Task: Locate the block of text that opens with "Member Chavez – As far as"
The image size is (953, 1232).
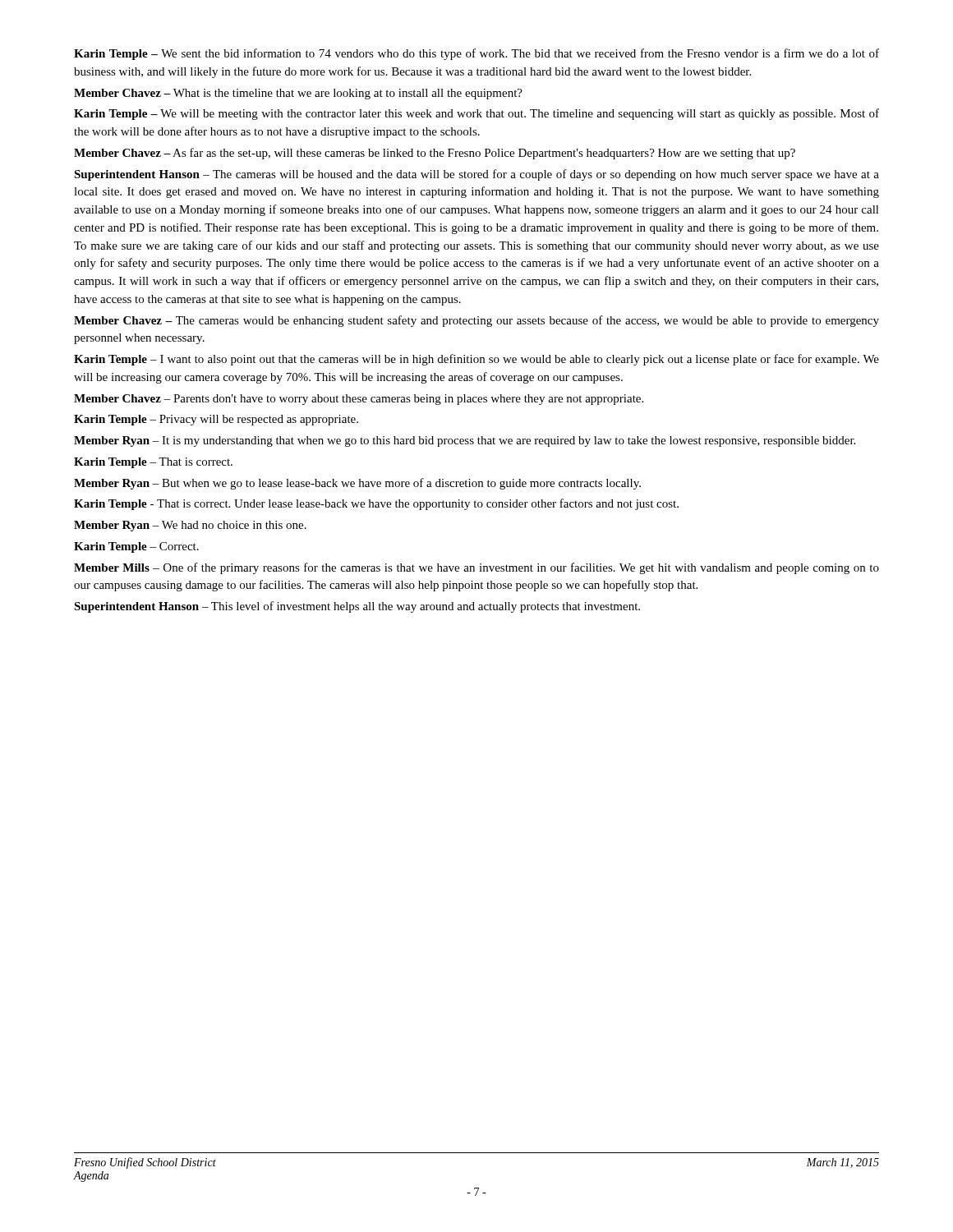Action: pos(435,153)
